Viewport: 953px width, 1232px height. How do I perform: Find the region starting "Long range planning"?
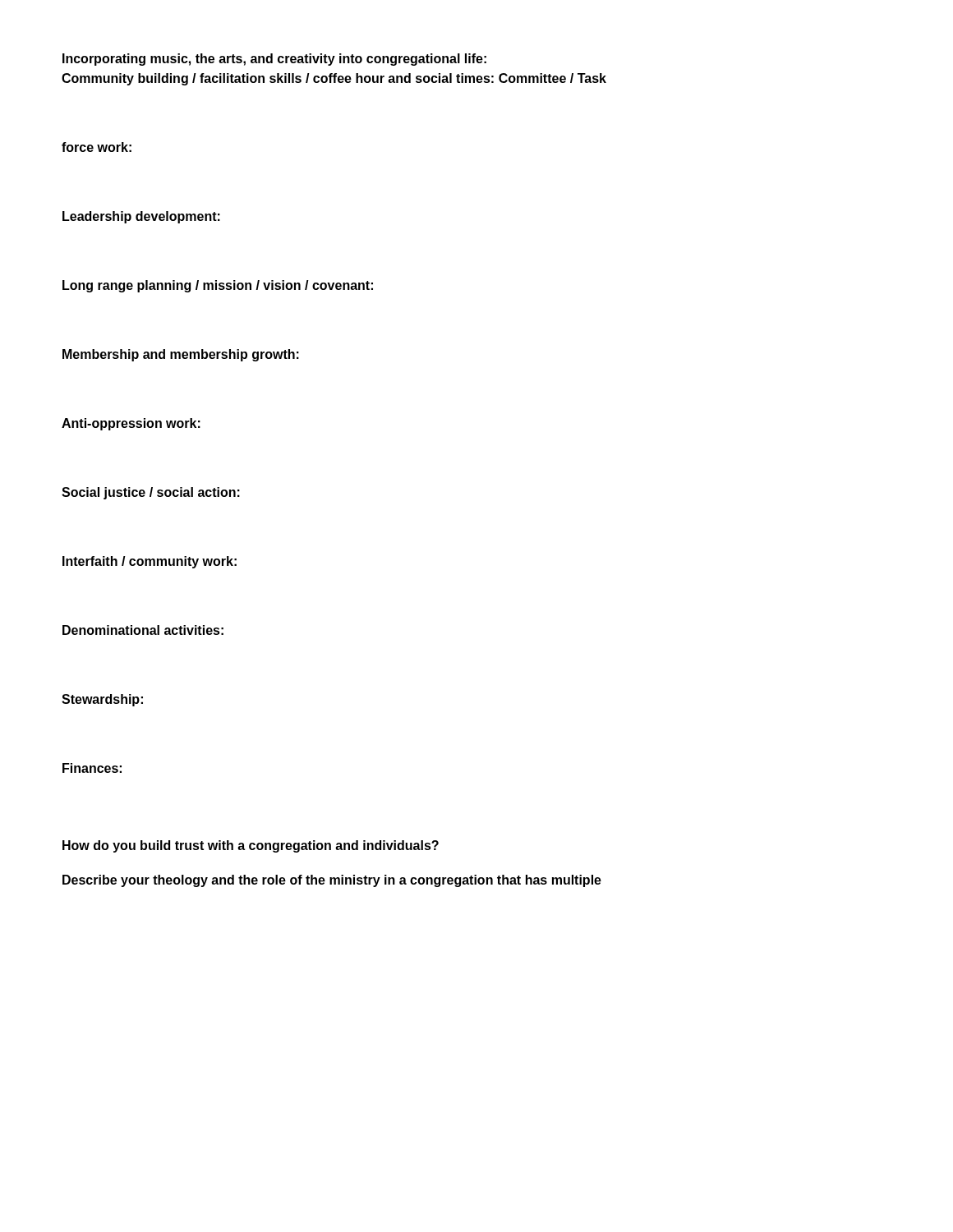218,286
